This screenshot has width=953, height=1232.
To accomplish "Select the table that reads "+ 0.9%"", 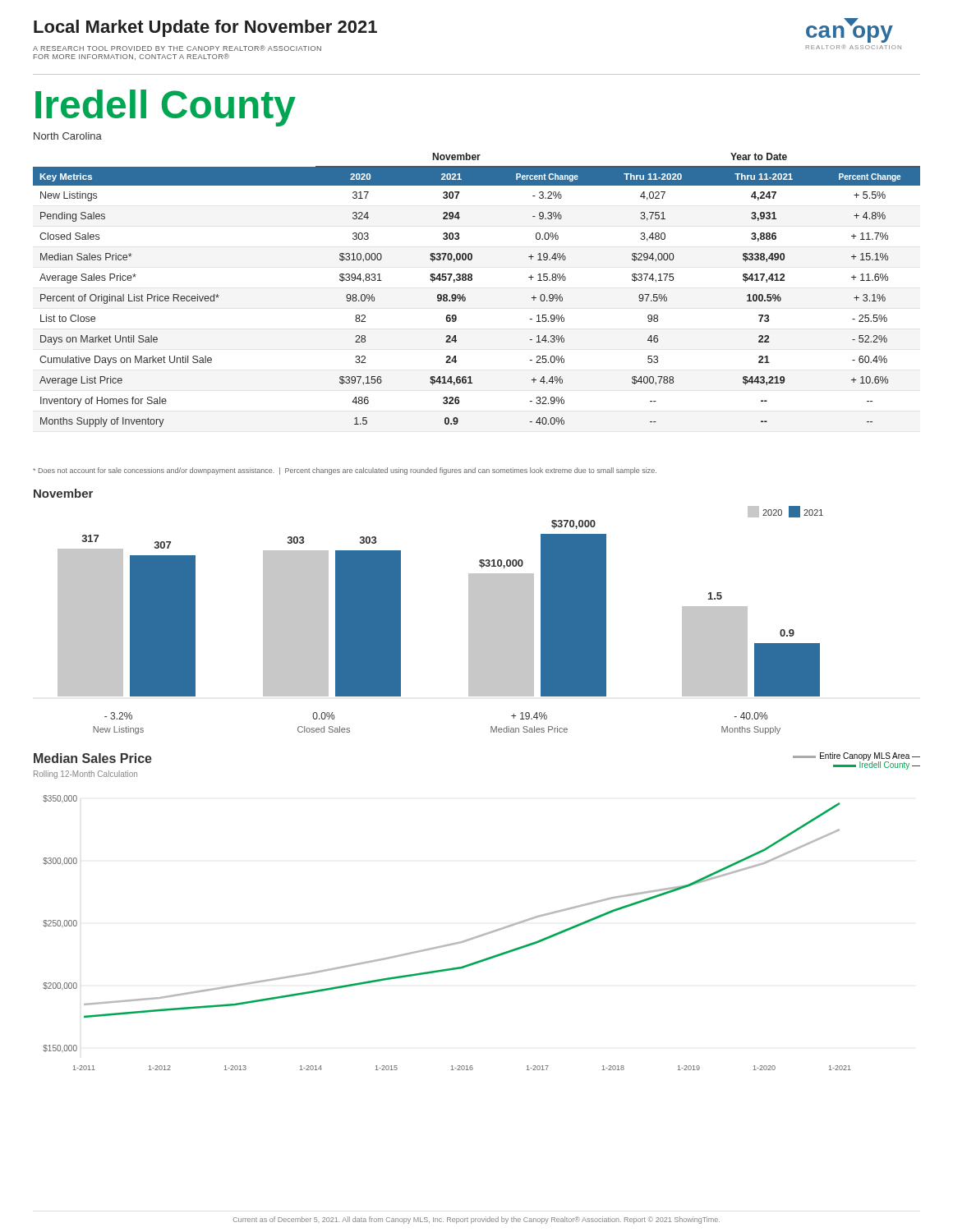I will [476, 290].
